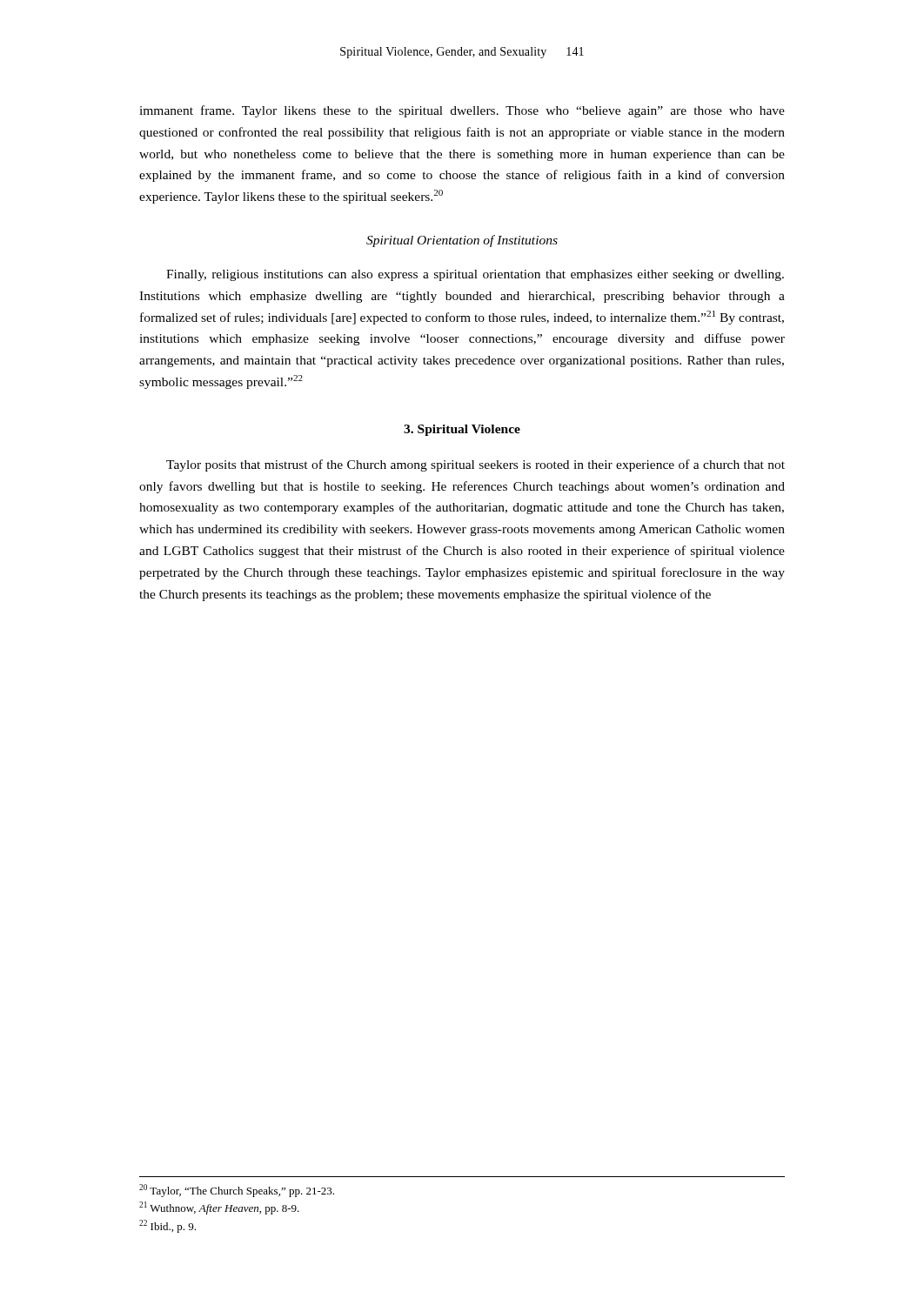924x1305 pixels.
Task: Locate the region starting "3. Spiritual Violence"
Action: coord(462,428)
